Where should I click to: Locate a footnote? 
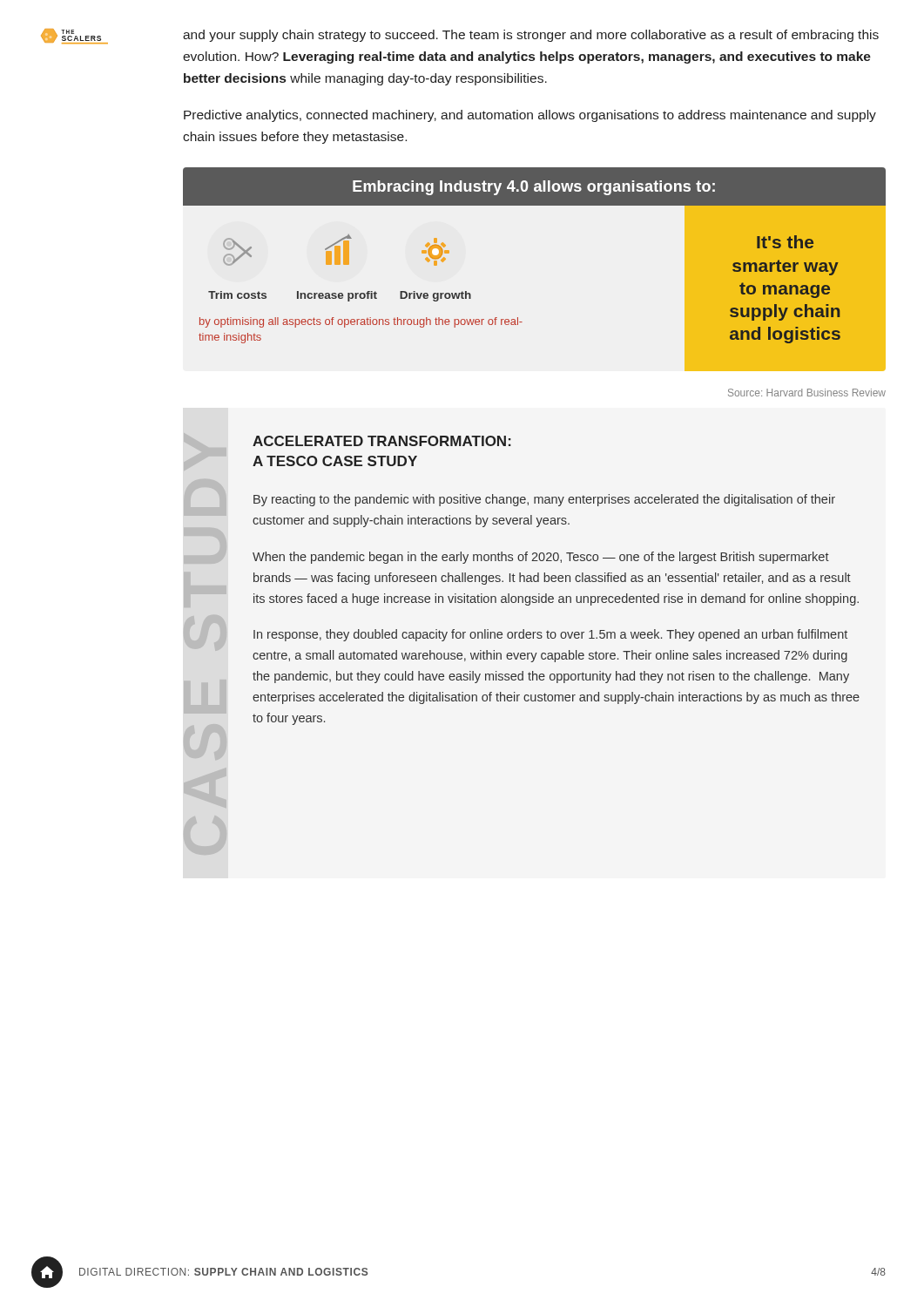pos(806,393)
